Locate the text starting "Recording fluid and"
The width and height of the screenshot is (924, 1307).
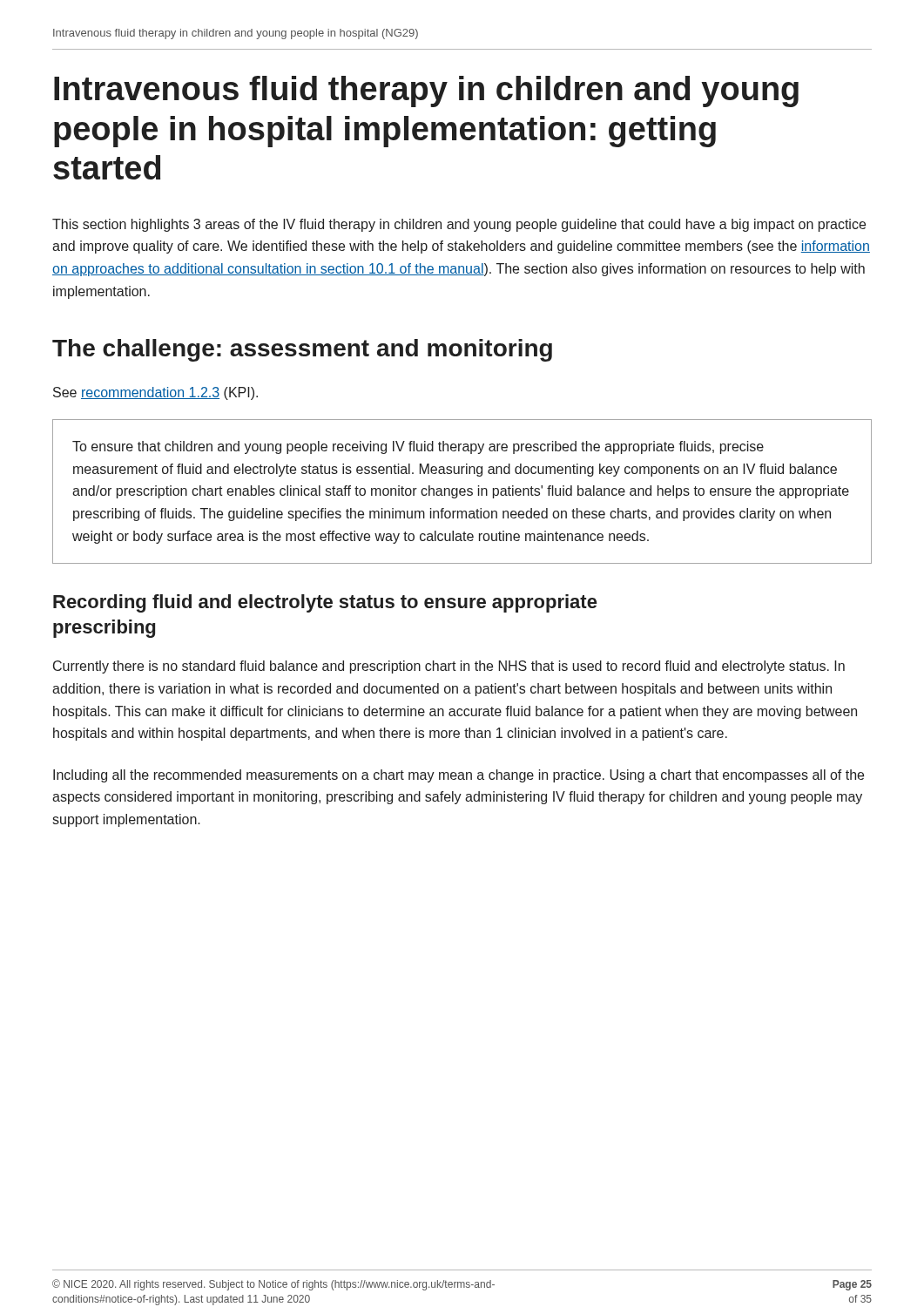(x=325, y=614)
